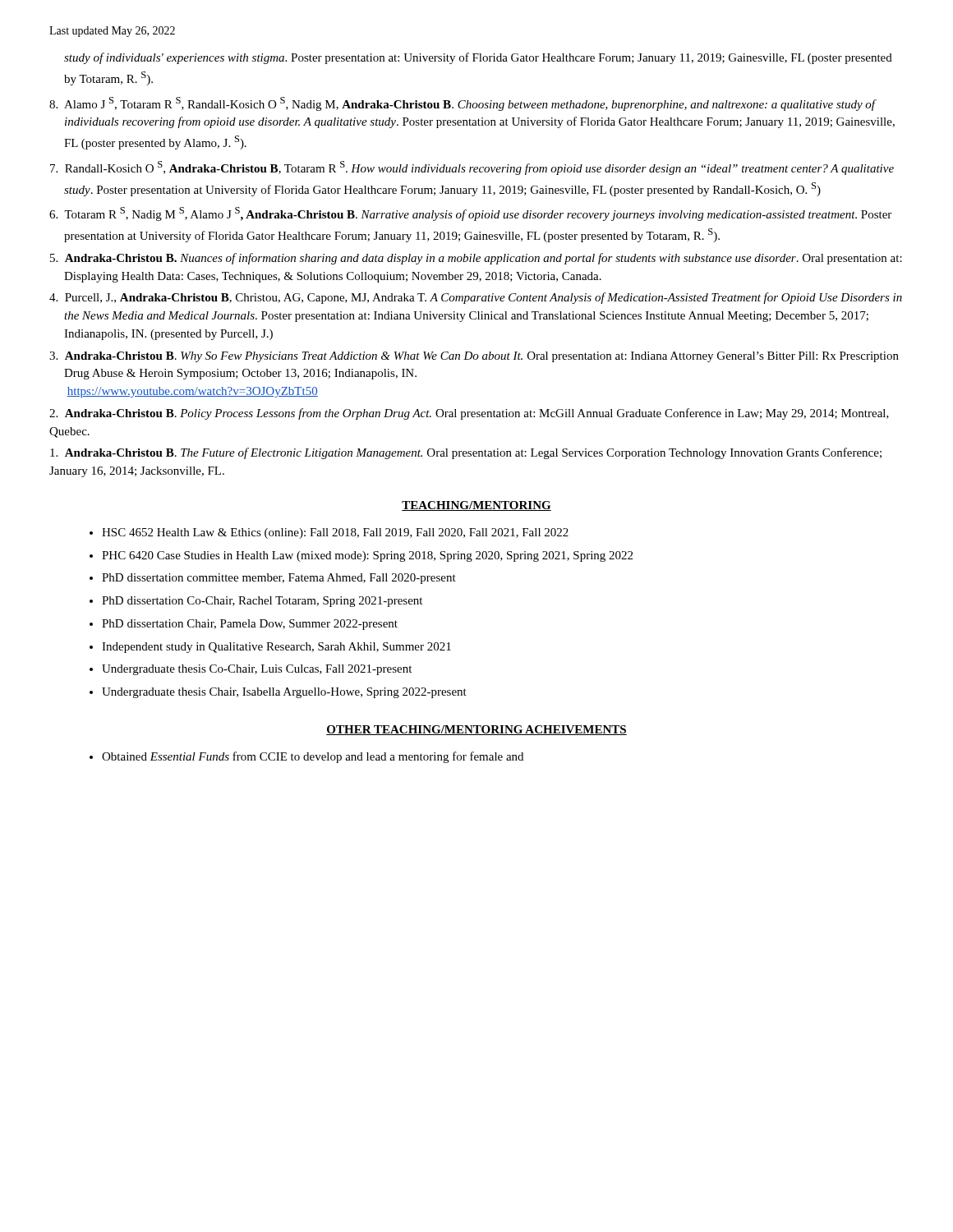Point to the element starting "Andraka-Christou B. The Future of Electronic Litigation"
This screenshot has height=1232, width=953.
(x=466, y=462)
